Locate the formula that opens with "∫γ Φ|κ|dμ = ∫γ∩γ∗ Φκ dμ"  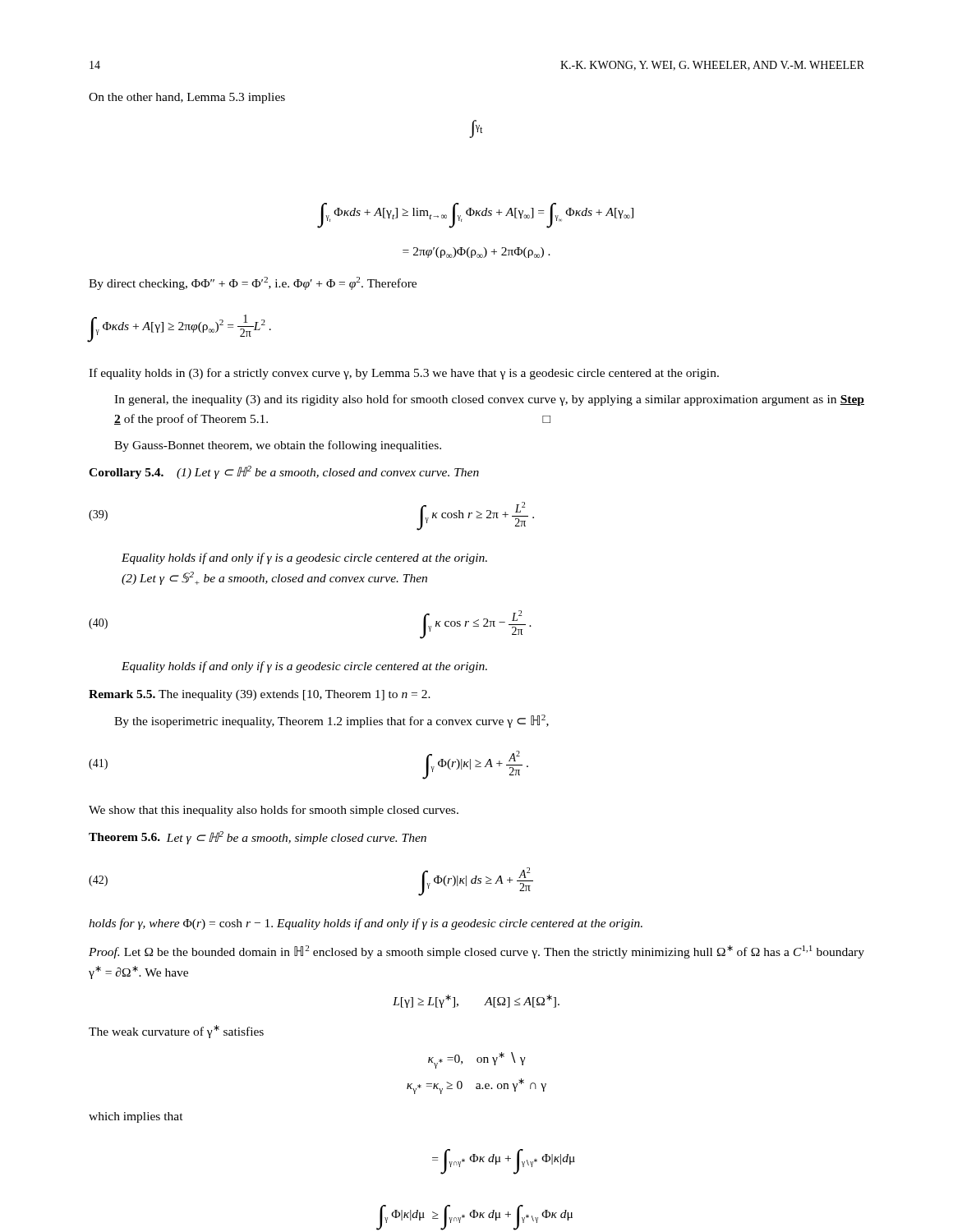pos(504,1162)
